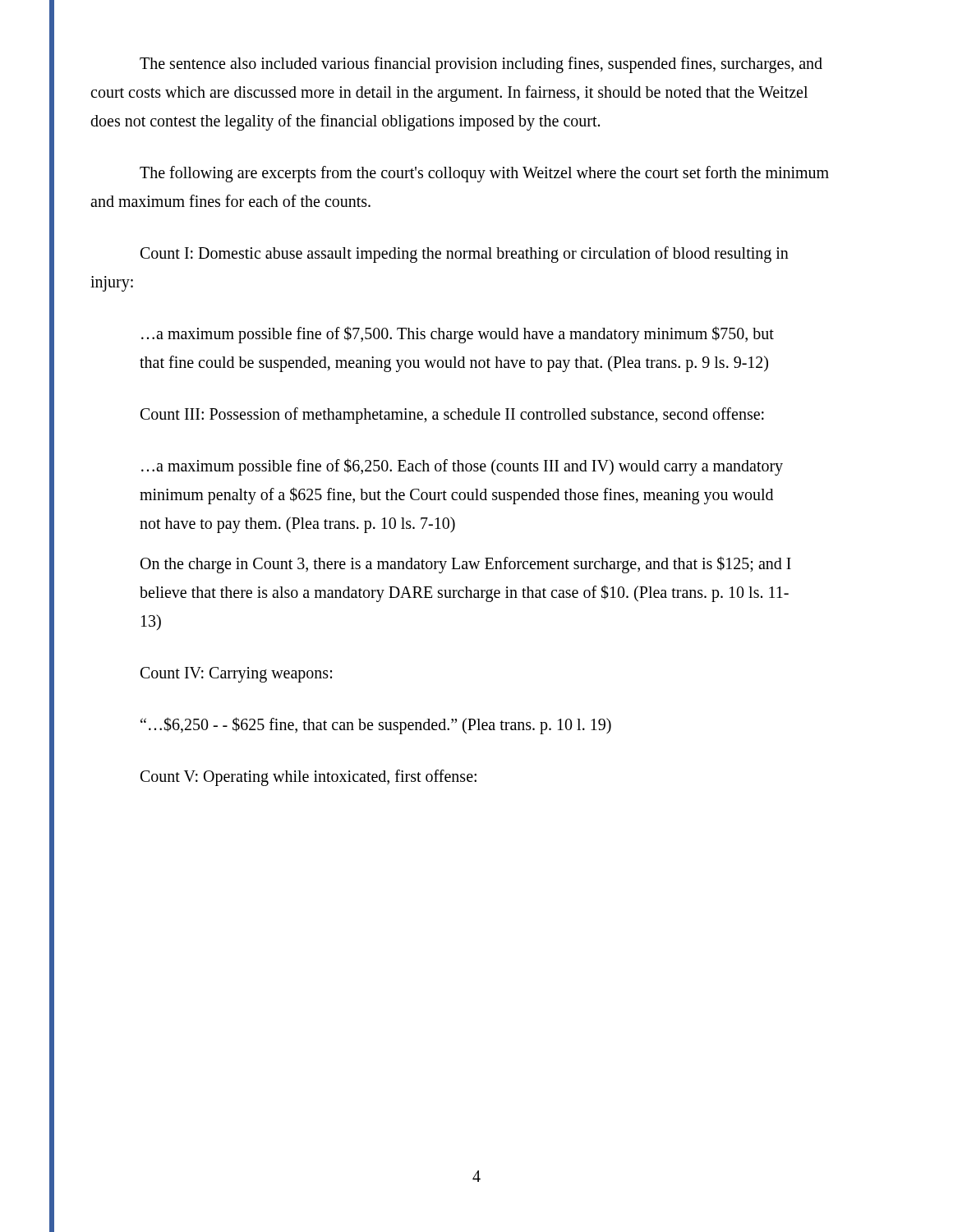Locate the passage starting "The following are excerpts from the"
Image resolution: width=953 pixels, height=1232 pixels.
point(460,187)
